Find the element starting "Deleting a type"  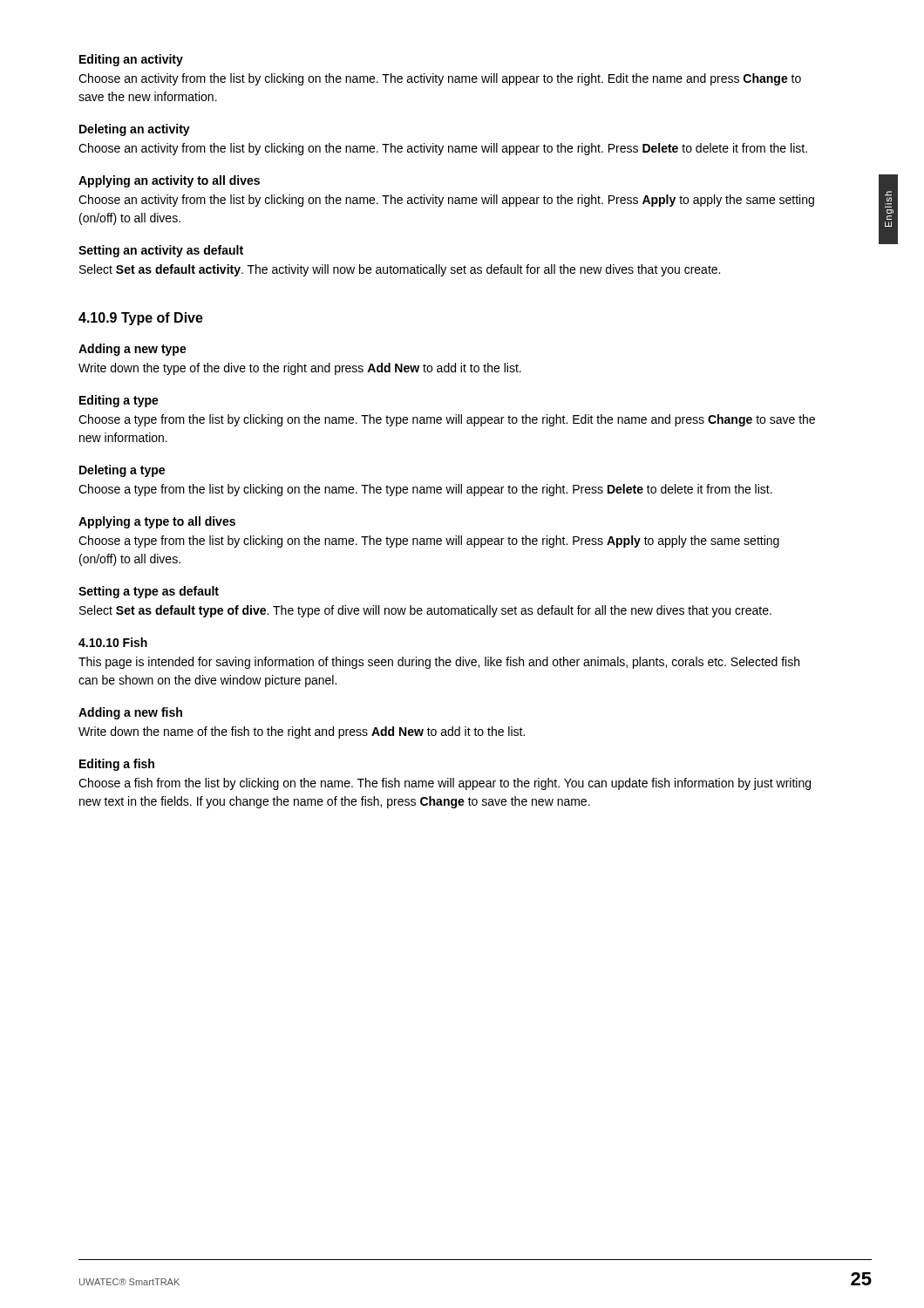coord(122,470)
